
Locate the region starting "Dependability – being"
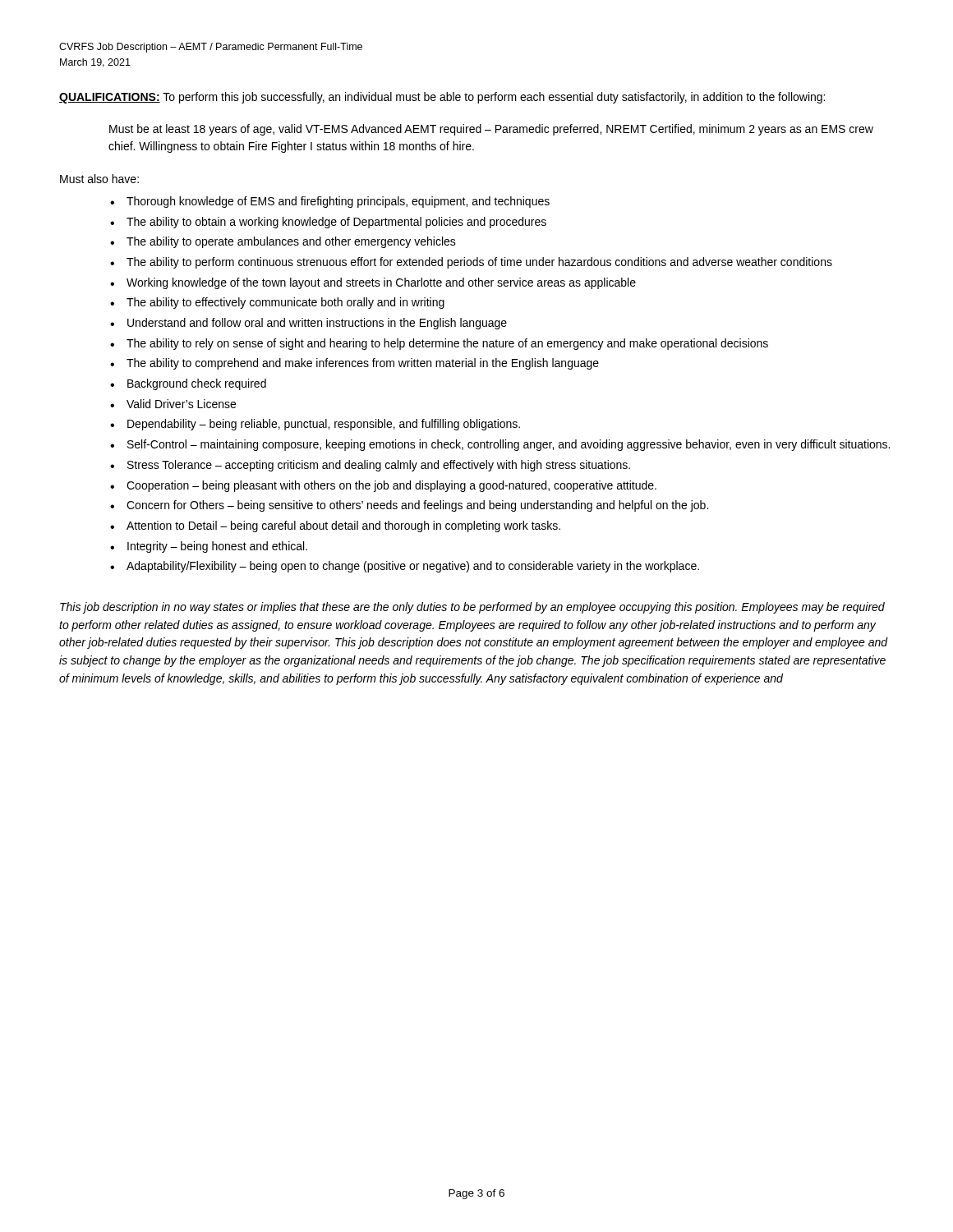[x=324, y=424]
